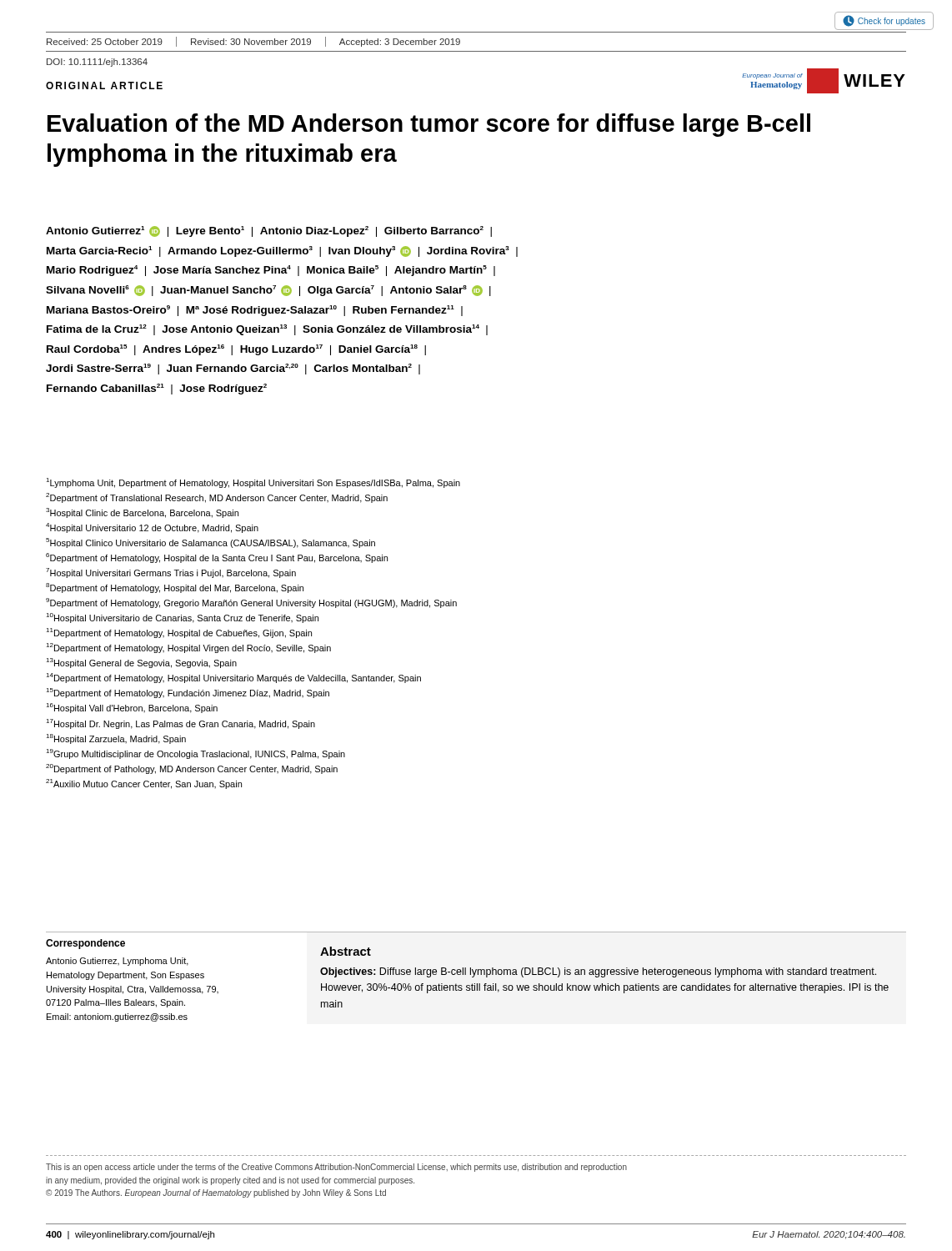952x1251 pixels.
Task: Find the footnote that says "This is an open access article"
Action: pyautogui.click(x=336, y=1180)
